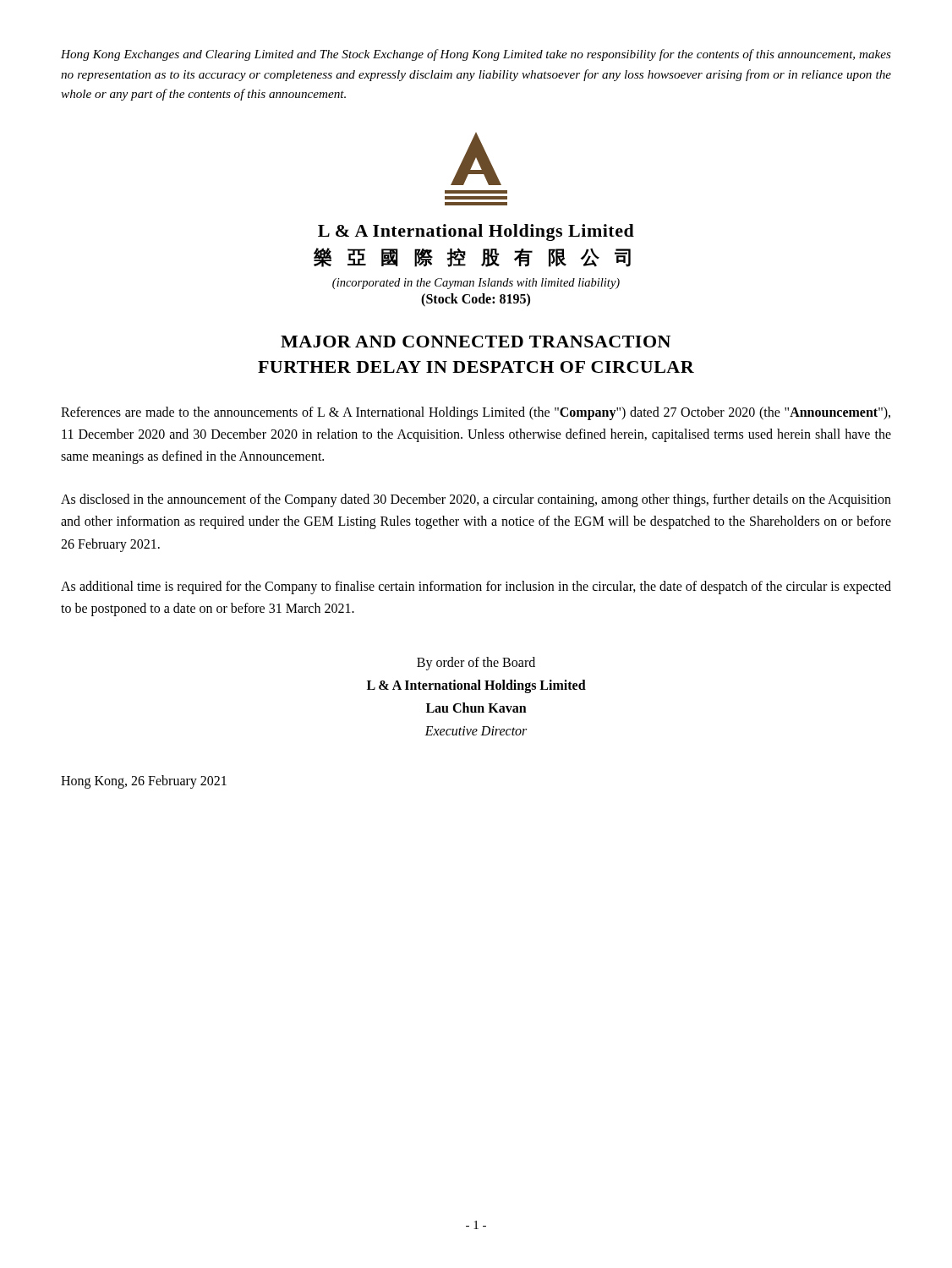Find a logo
Screen dimensions: 1268x952
click(x=476, y=169)
